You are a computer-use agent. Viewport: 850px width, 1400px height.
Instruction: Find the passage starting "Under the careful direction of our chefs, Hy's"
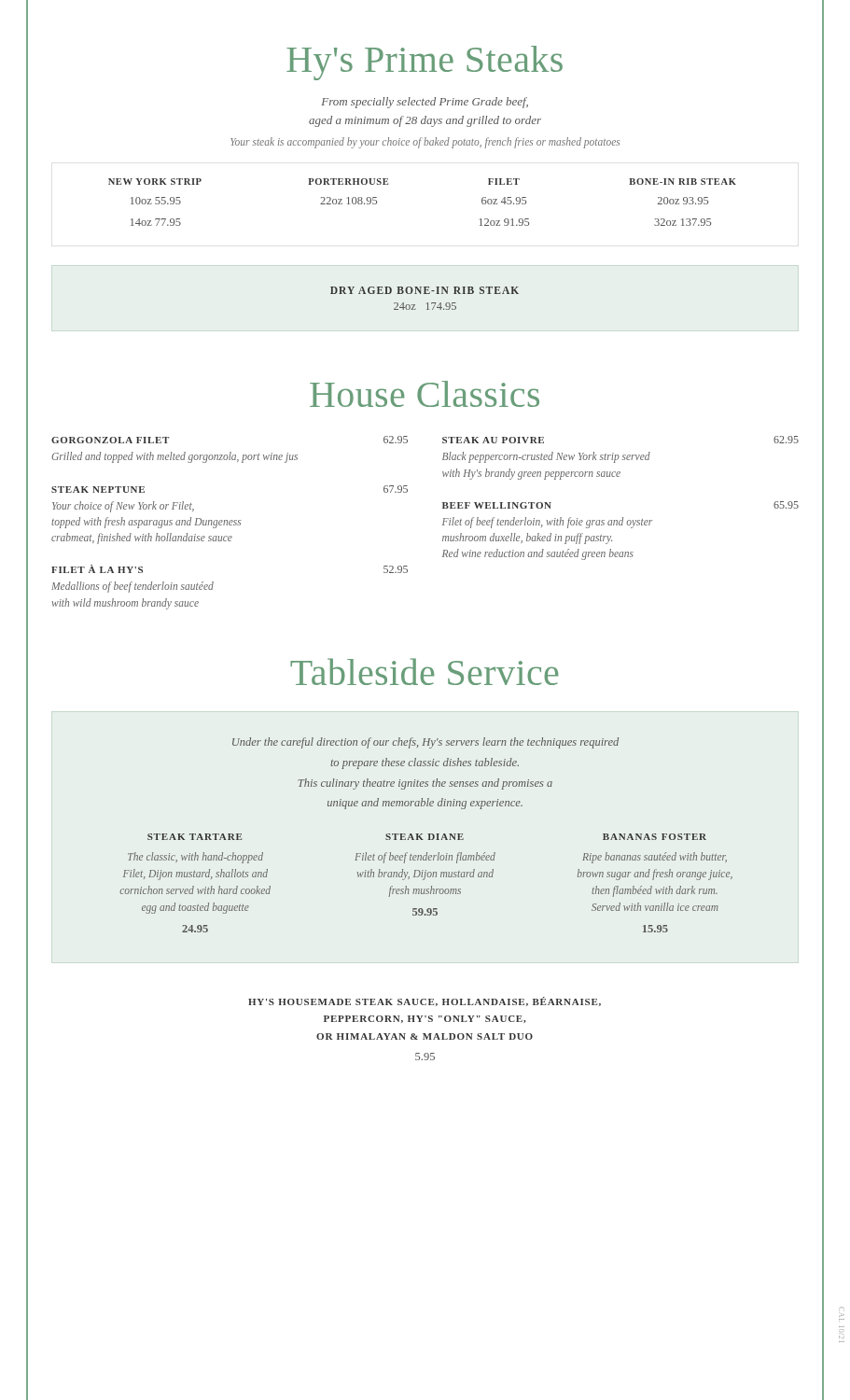(425, 772)
